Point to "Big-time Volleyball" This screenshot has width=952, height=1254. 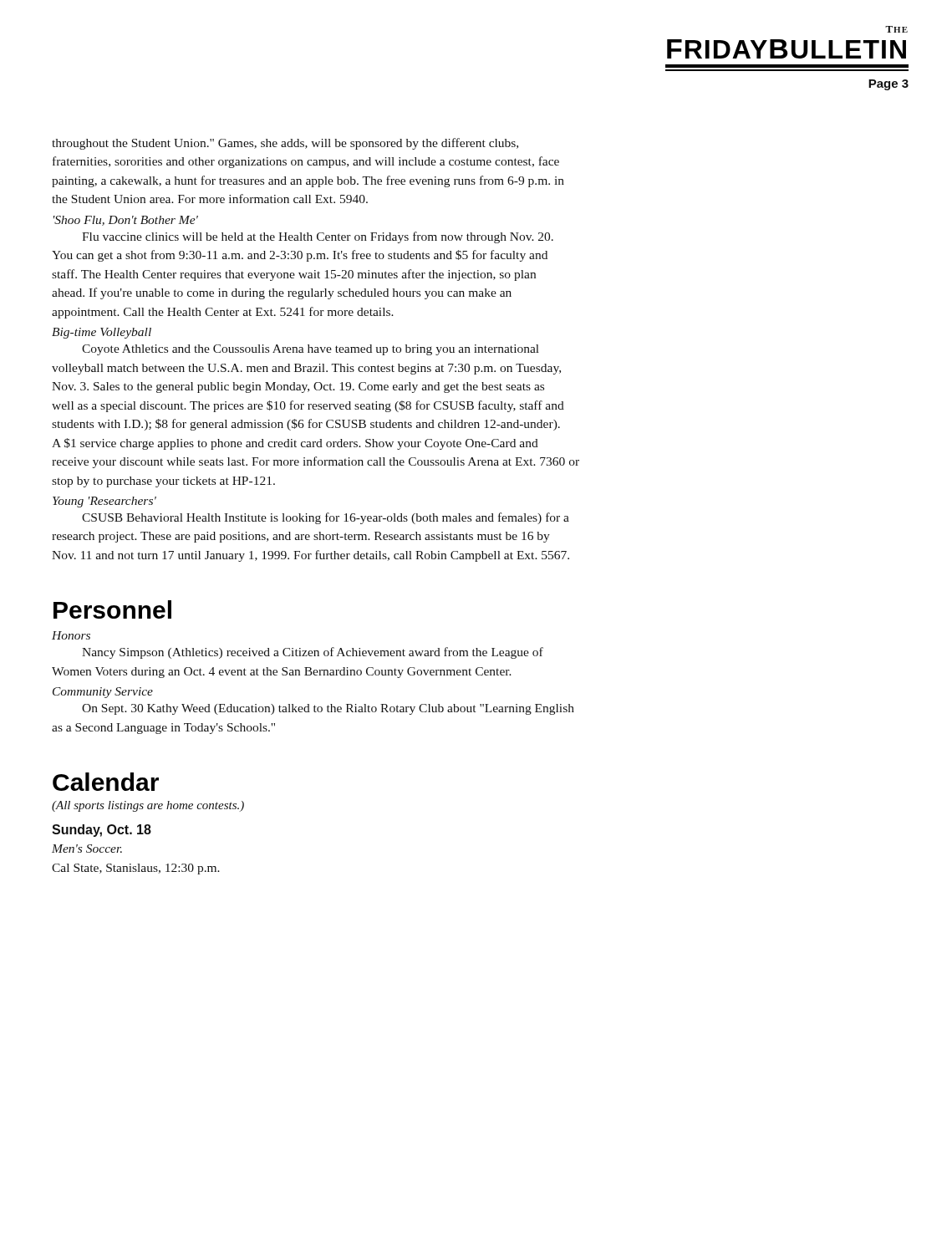point(102,333)
